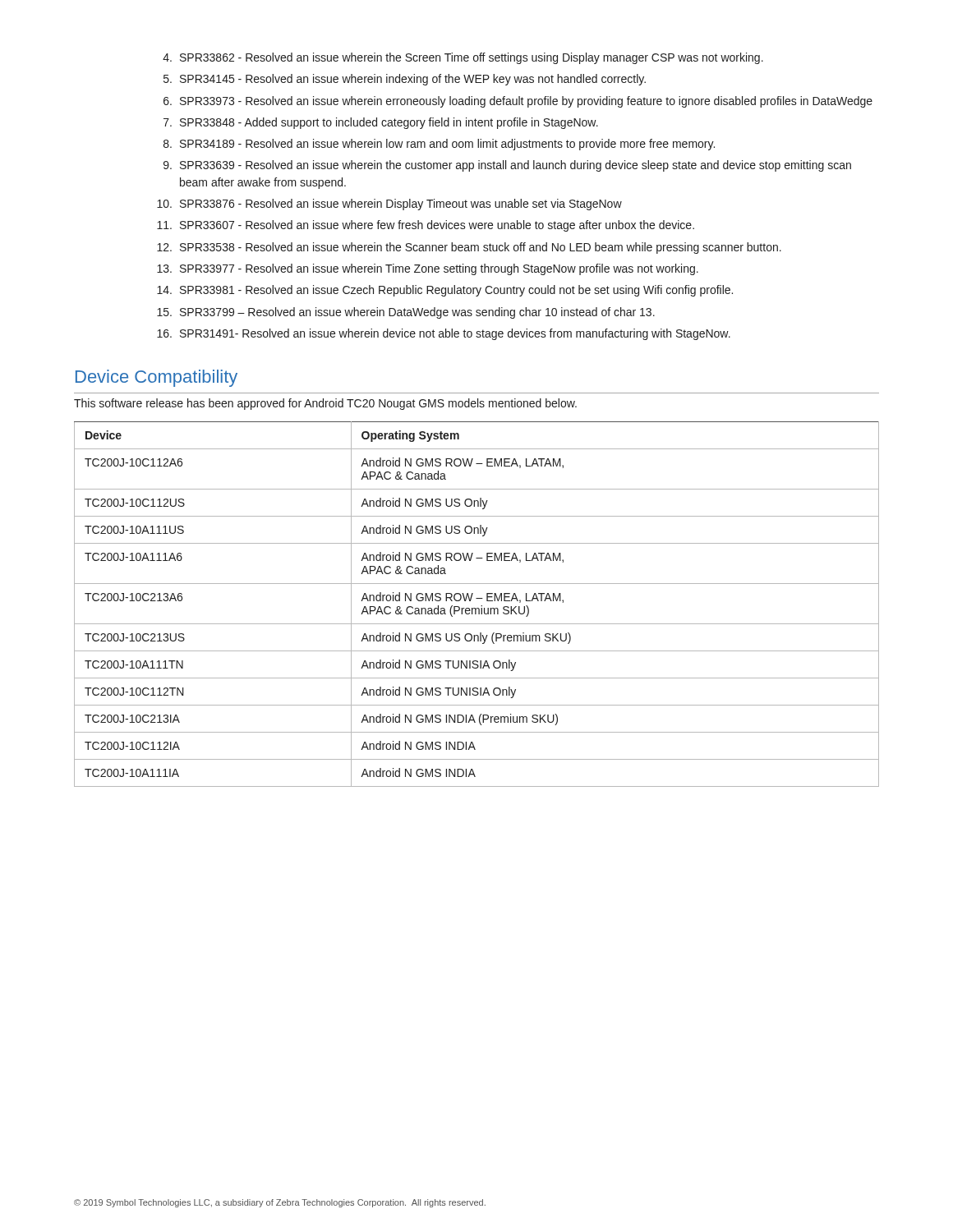This screenshot has width=953, height=1232.
Task: Find the list item that reads "6. SPR33973 - Resolved an issue wherein"
Action: coord(509,101)
